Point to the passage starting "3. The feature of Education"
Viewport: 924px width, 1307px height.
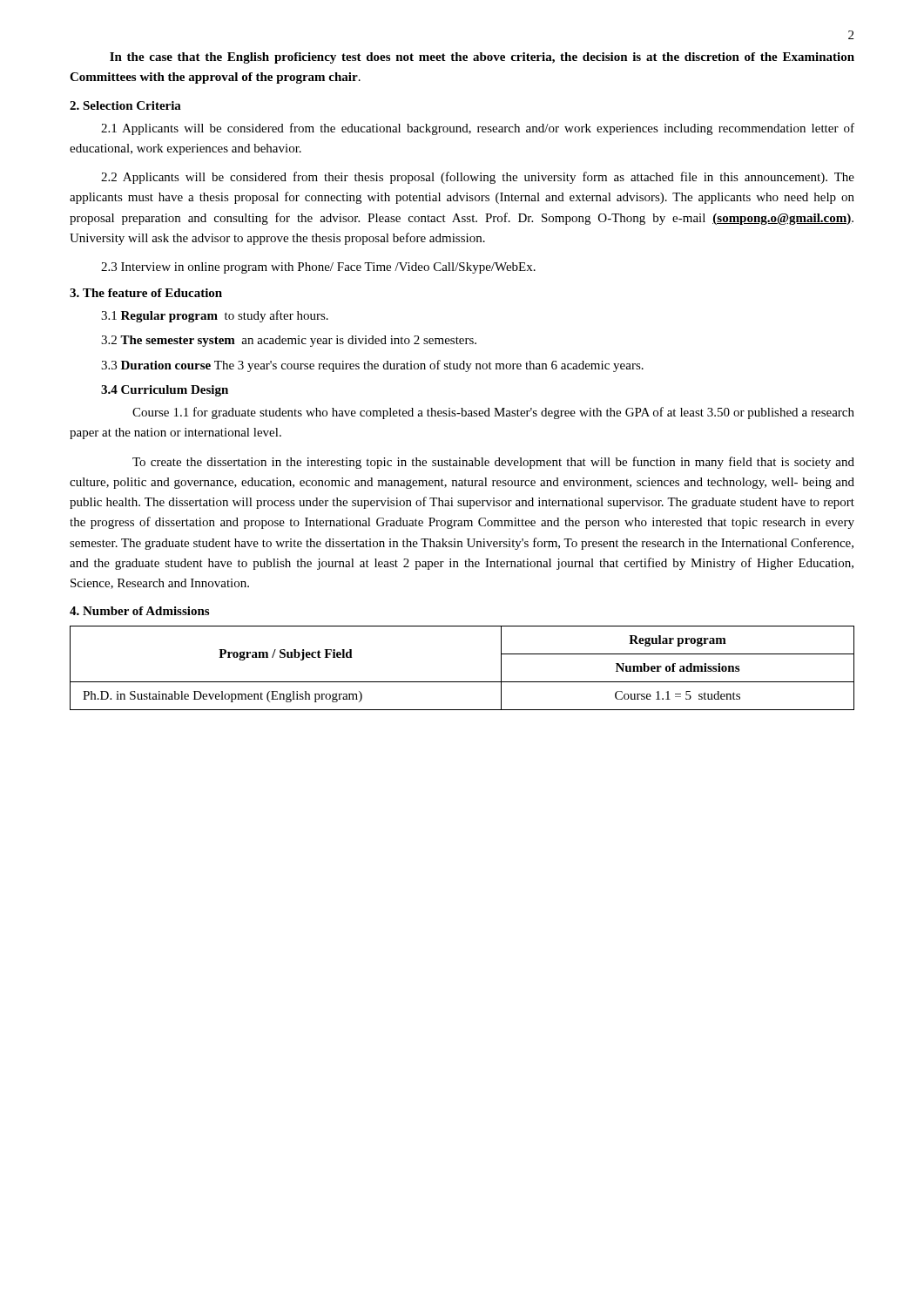[146, 293]
